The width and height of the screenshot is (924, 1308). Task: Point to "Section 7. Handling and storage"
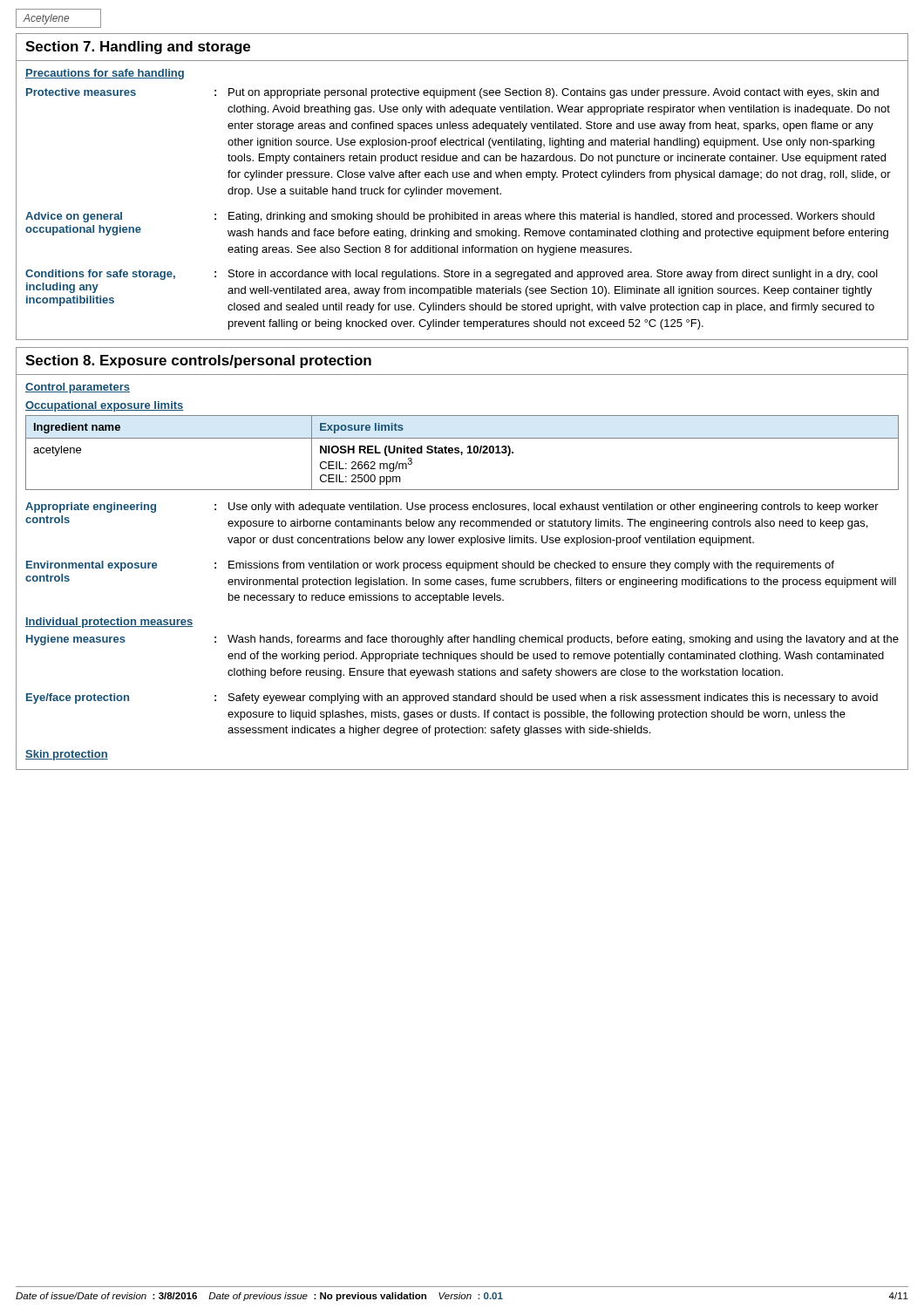coord(138,47)
